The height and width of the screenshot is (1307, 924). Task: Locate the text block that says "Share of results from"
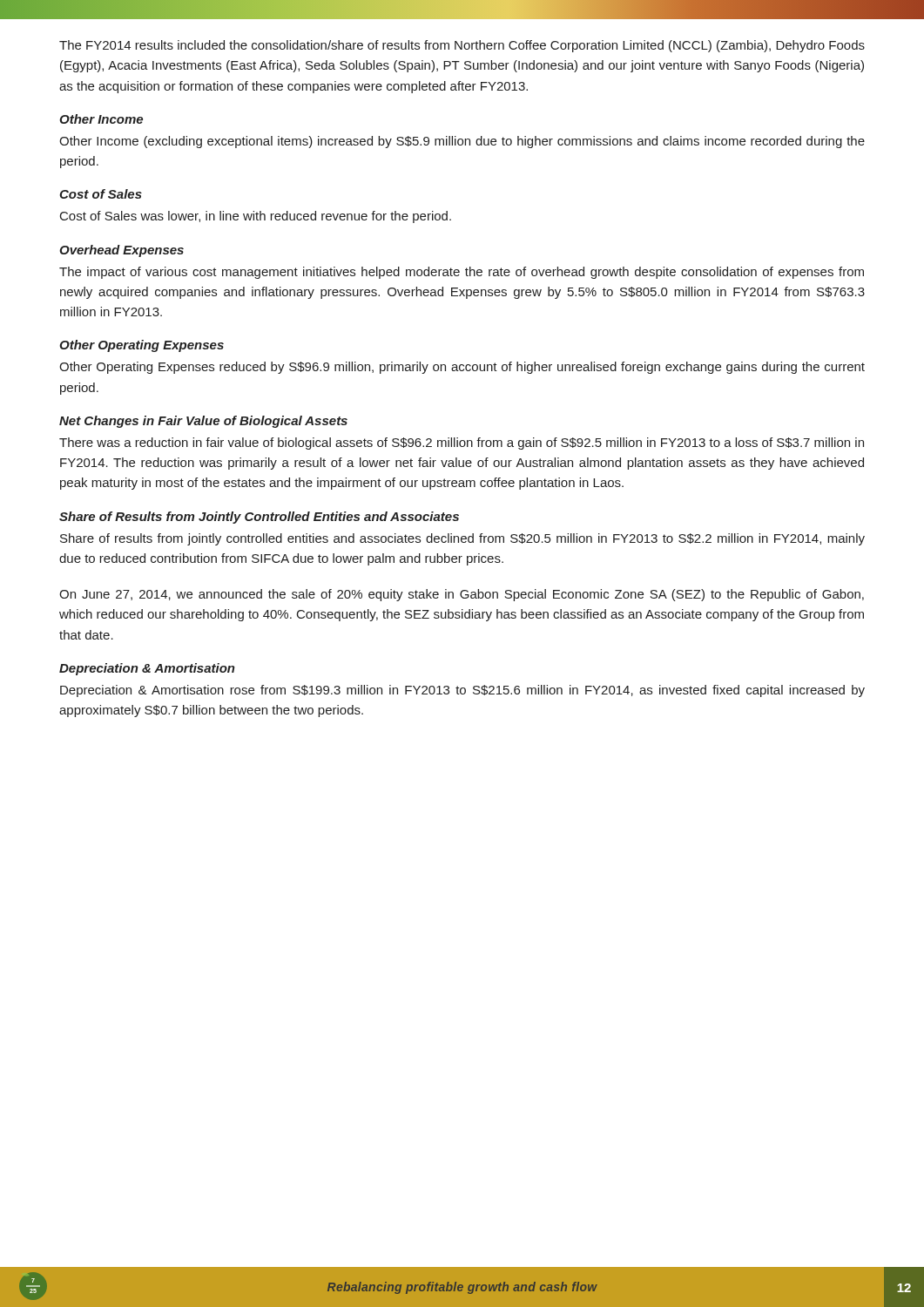(x=462, y=548)
